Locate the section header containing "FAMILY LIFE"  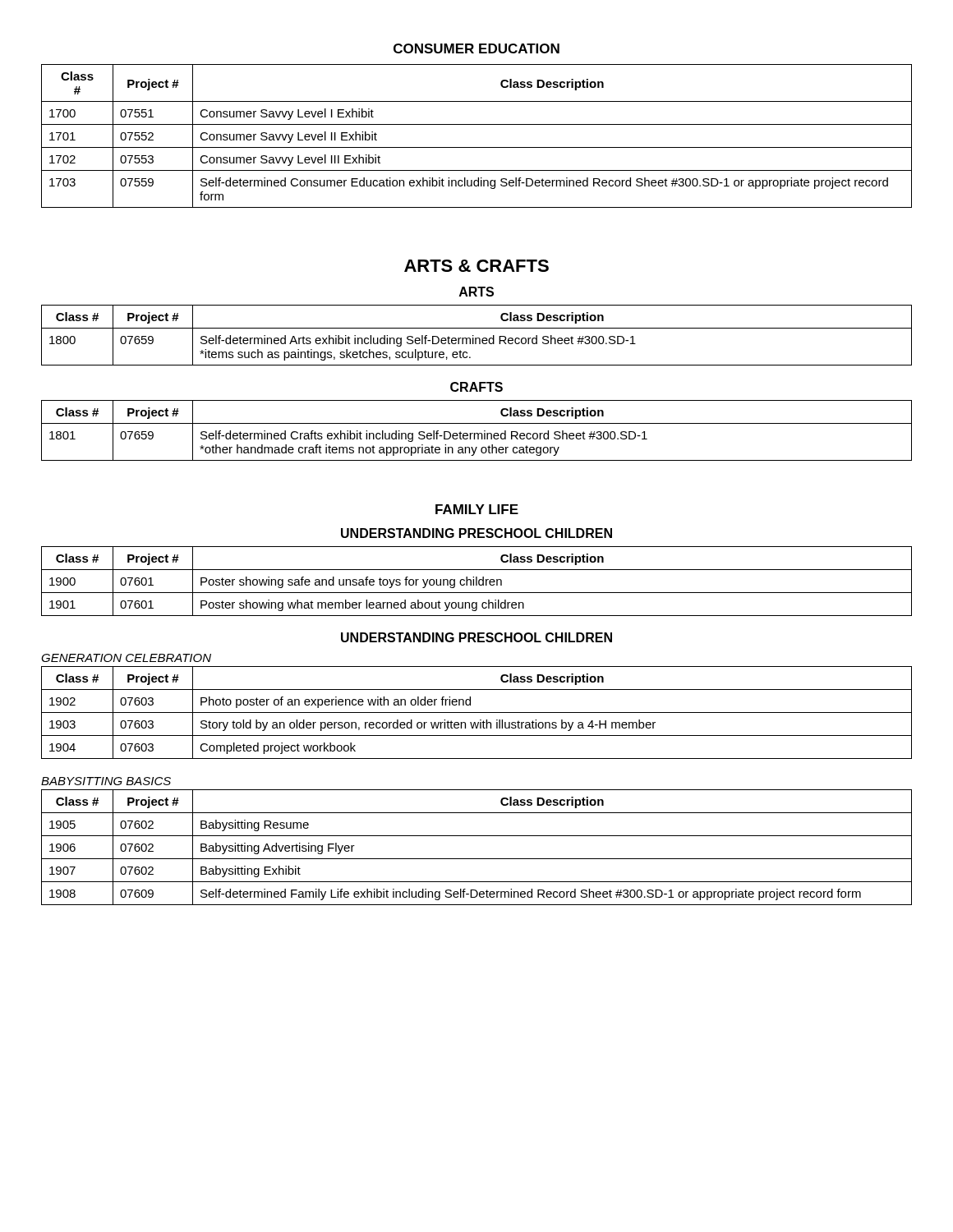click(476, 510)
